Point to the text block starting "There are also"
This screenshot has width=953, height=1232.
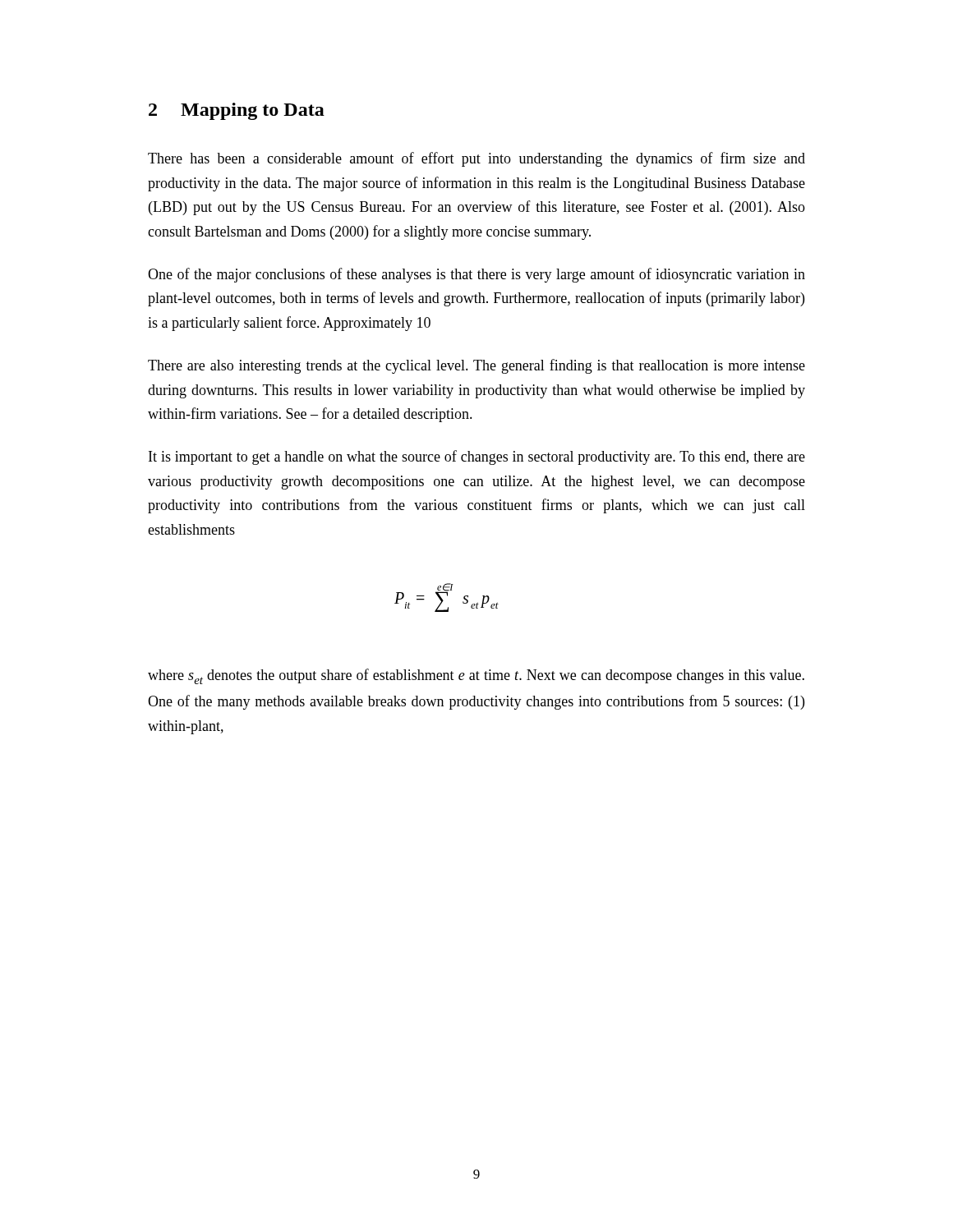[x=476, y=390]
